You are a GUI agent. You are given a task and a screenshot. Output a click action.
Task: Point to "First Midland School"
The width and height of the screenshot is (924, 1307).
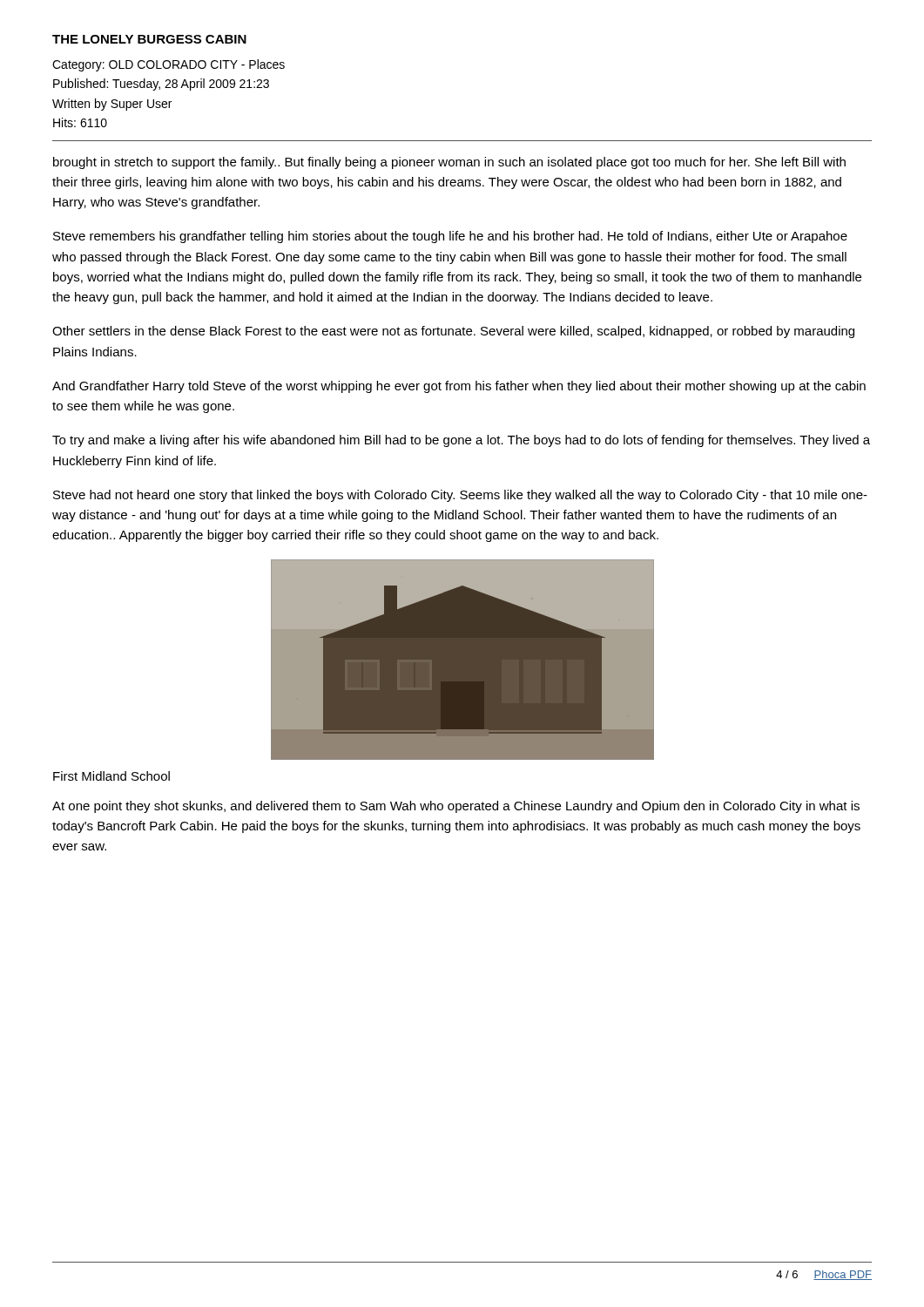pos(111,776)
